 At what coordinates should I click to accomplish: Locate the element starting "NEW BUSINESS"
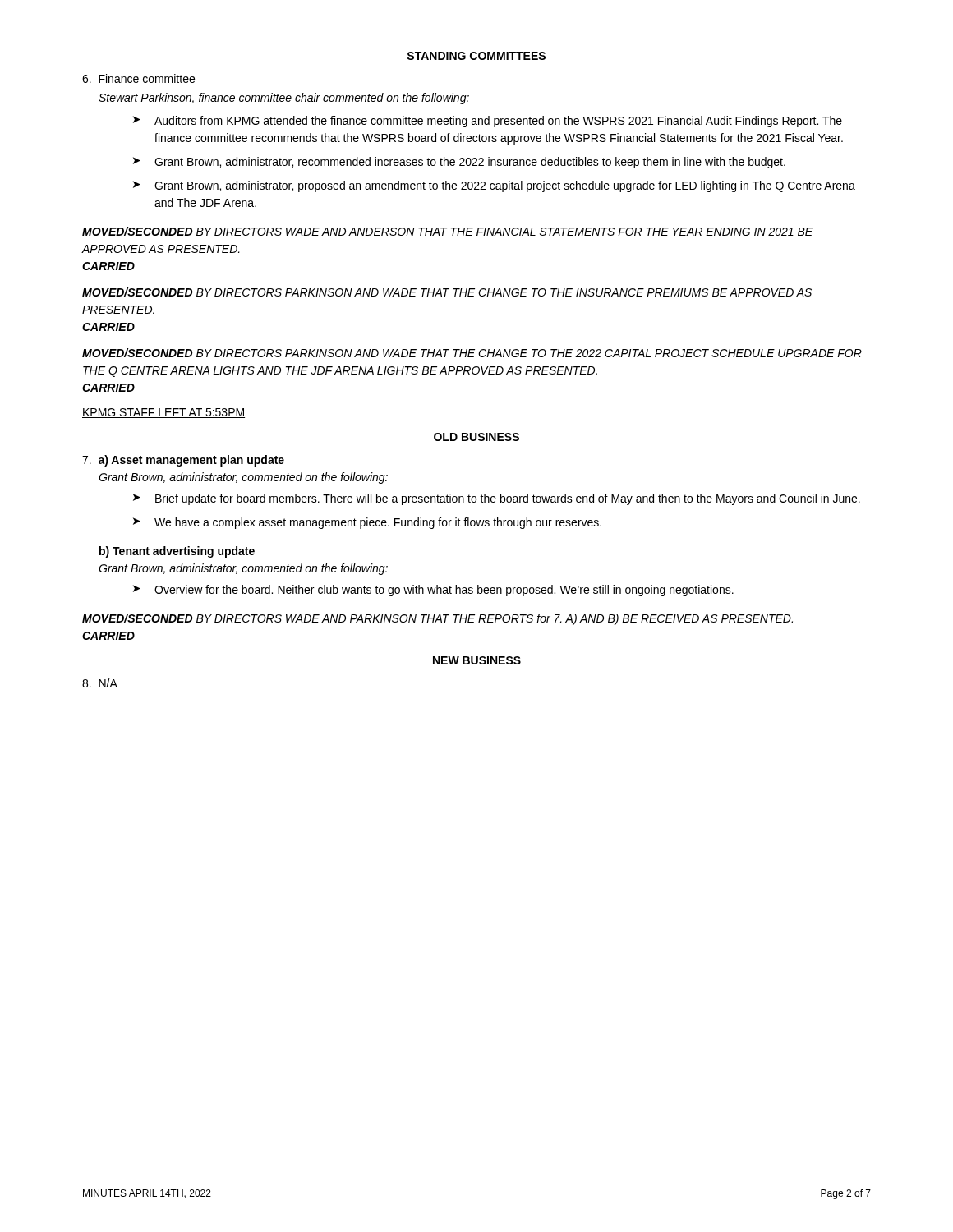tap(476, 660)
